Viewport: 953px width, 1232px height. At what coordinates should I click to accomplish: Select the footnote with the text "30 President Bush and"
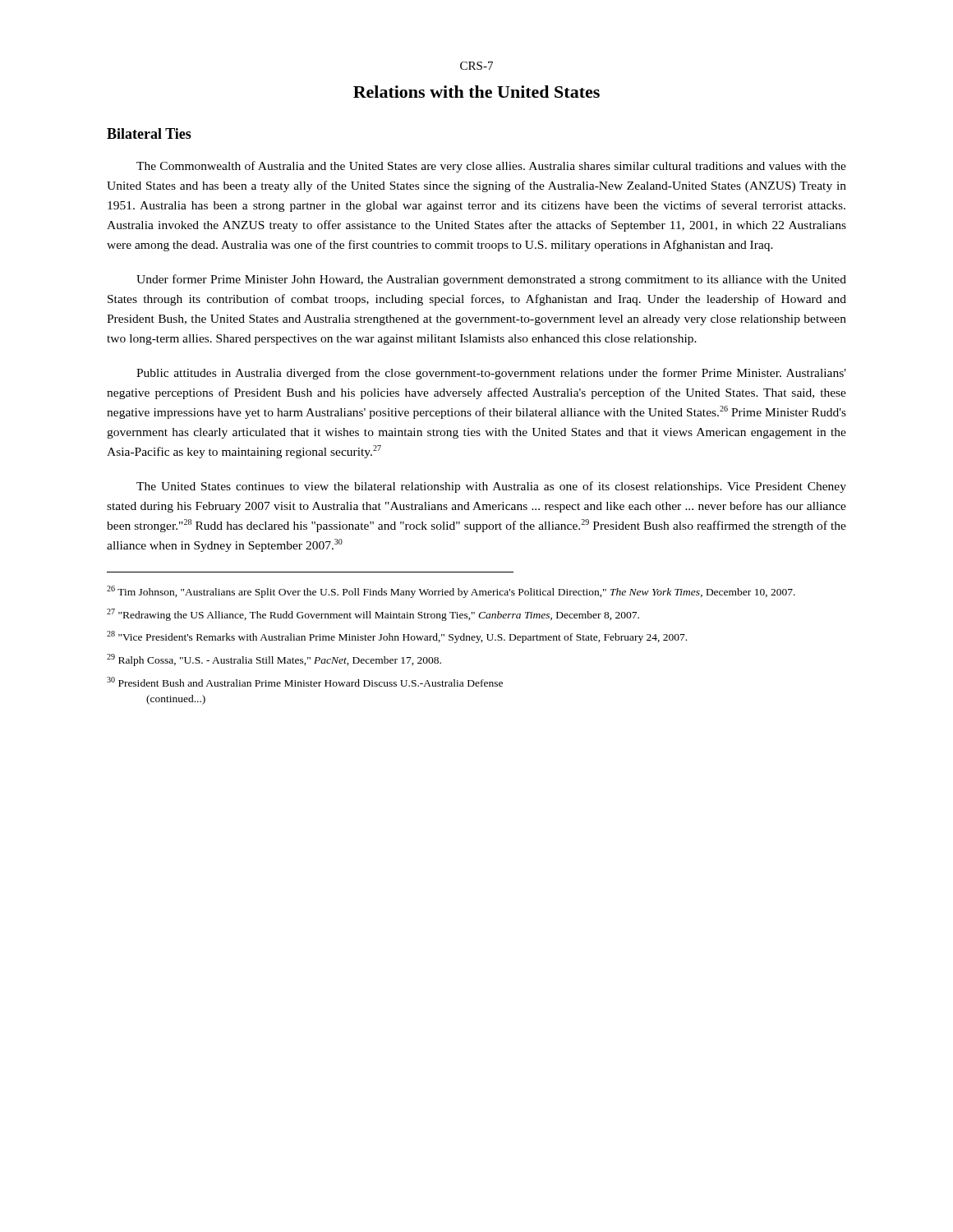pyautogui.click(x=305, y=690)
